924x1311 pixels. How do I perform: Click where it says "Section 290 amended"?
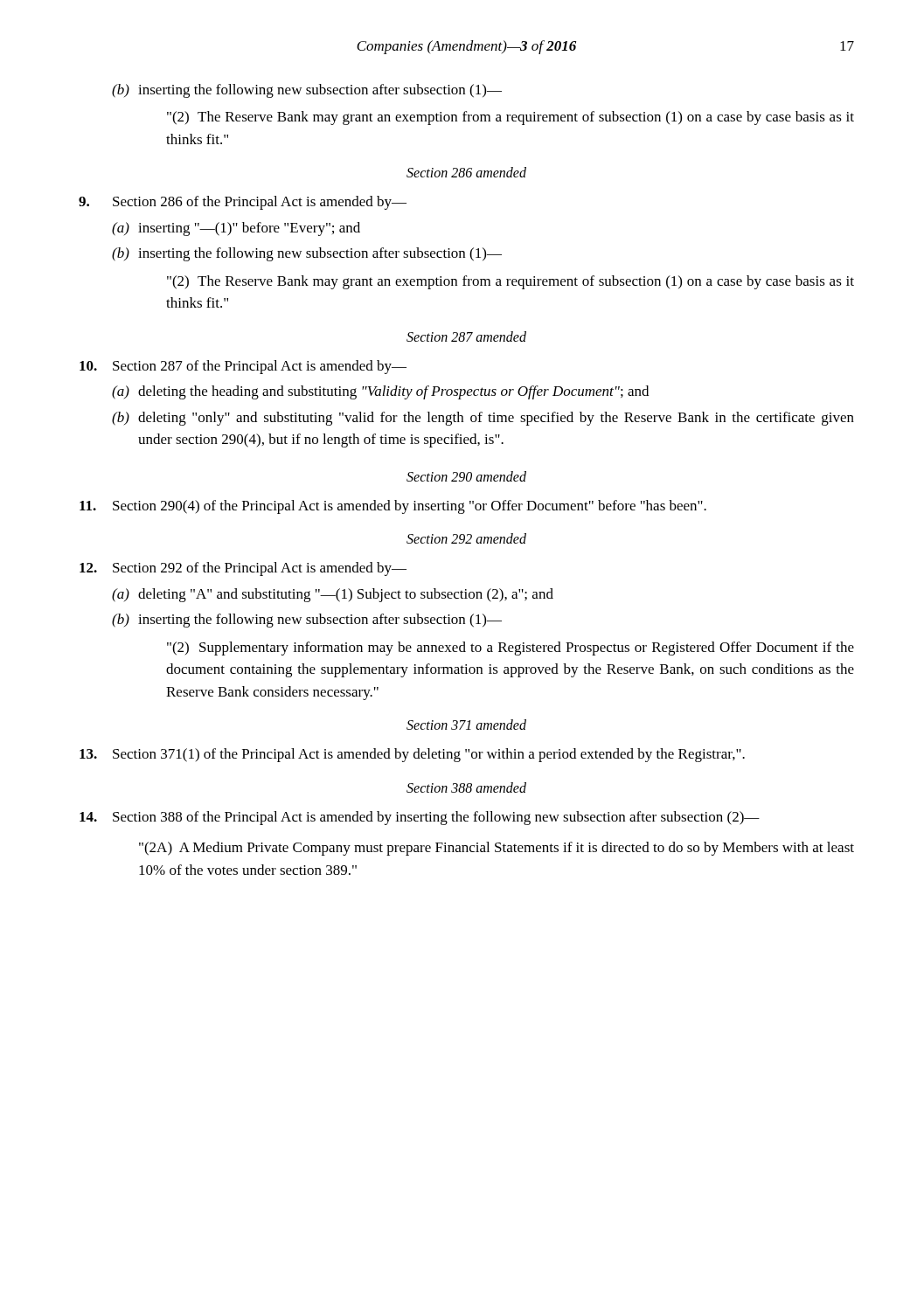click(466, 476)
